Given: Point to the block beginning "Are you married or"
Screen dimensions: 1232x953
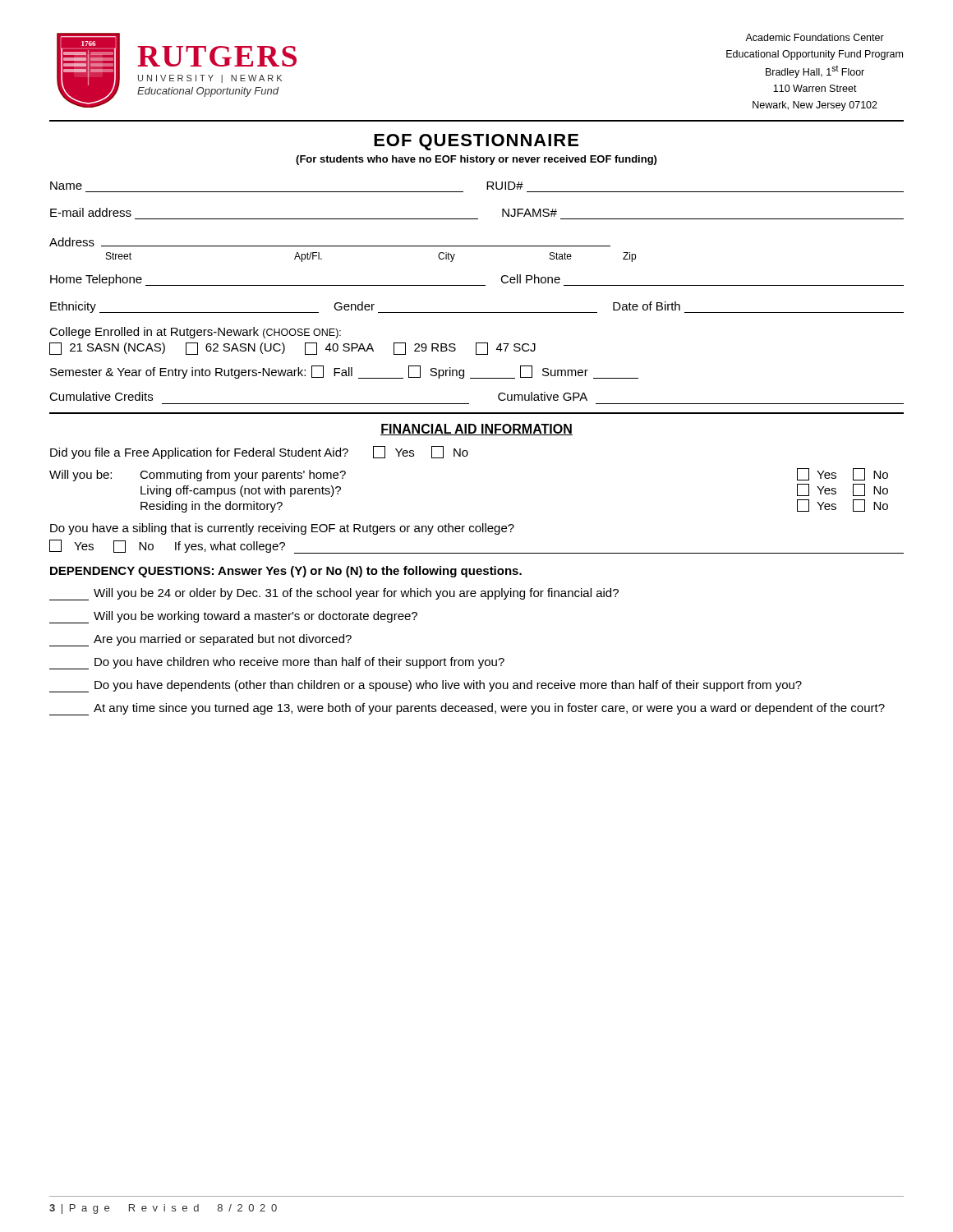Looking at the screenshot, I should tap(201, 639).
